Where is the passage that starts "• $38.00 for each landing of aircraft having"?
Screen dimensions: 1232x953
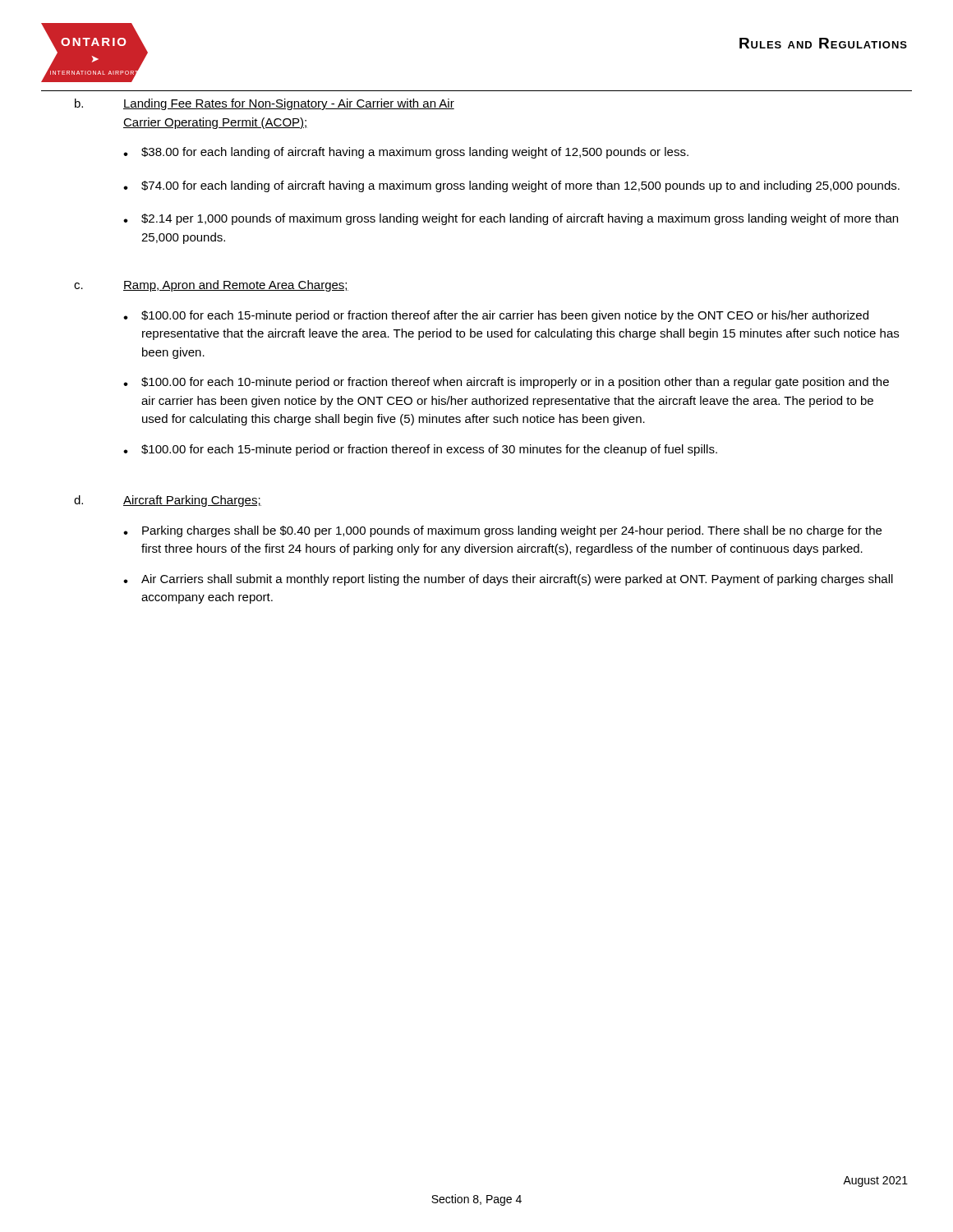513,154
